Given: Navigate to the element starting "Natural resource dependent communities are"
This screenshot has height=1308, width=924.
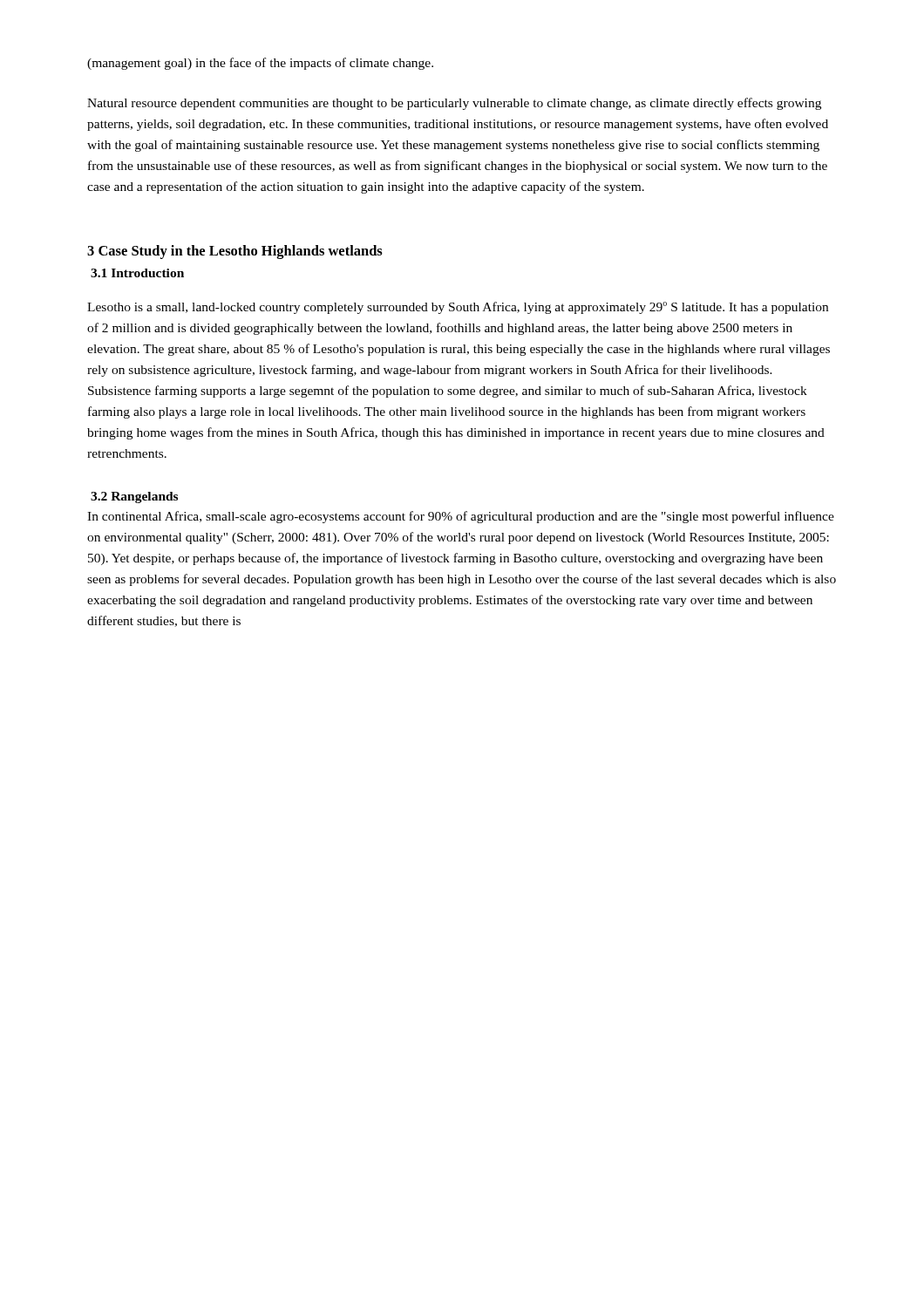Looking at the screenshot, I should pos(462,145).
